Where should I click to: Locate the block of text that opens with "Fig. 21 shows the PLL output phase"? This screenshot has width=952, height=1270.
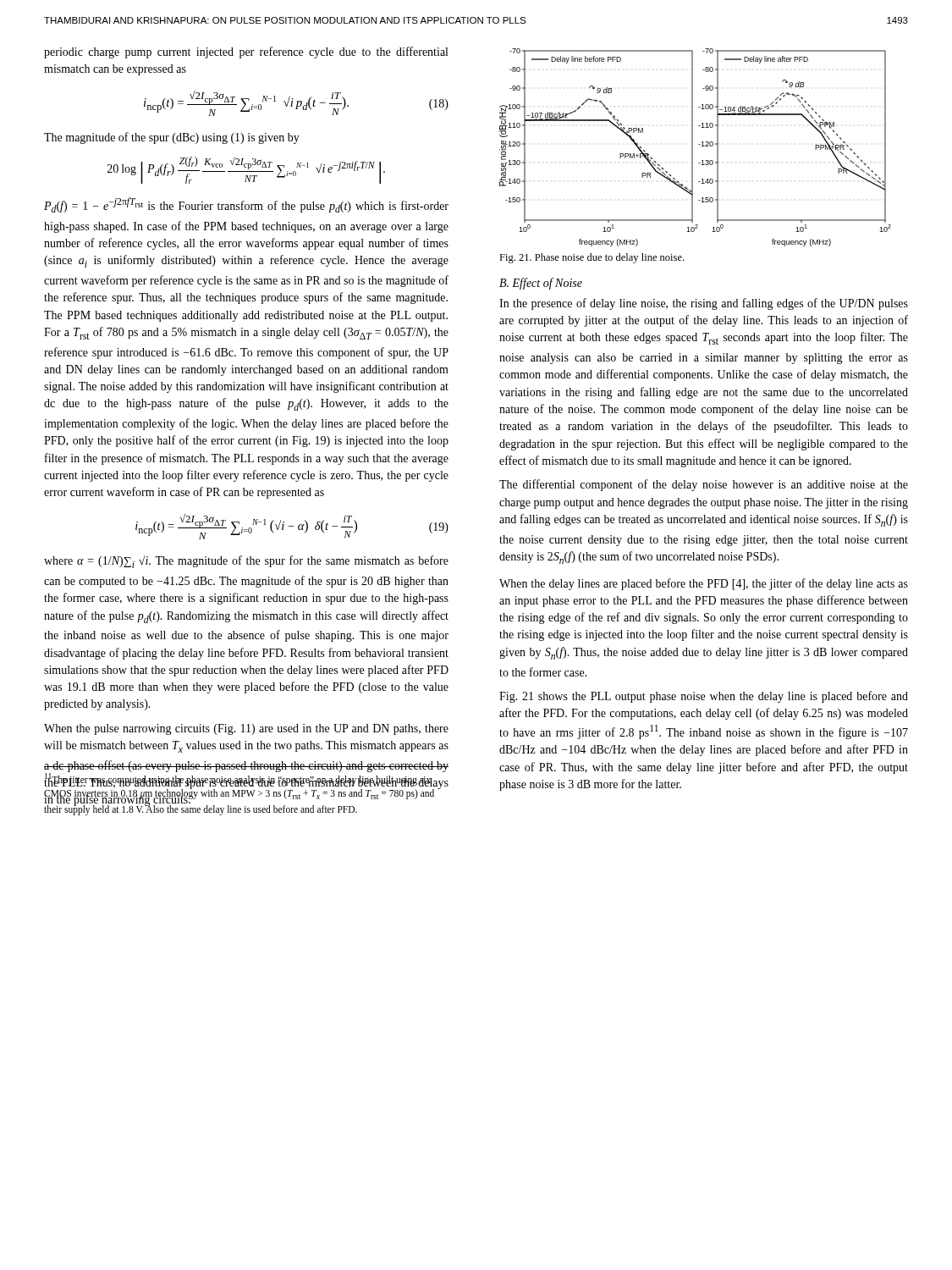(704, 741)
